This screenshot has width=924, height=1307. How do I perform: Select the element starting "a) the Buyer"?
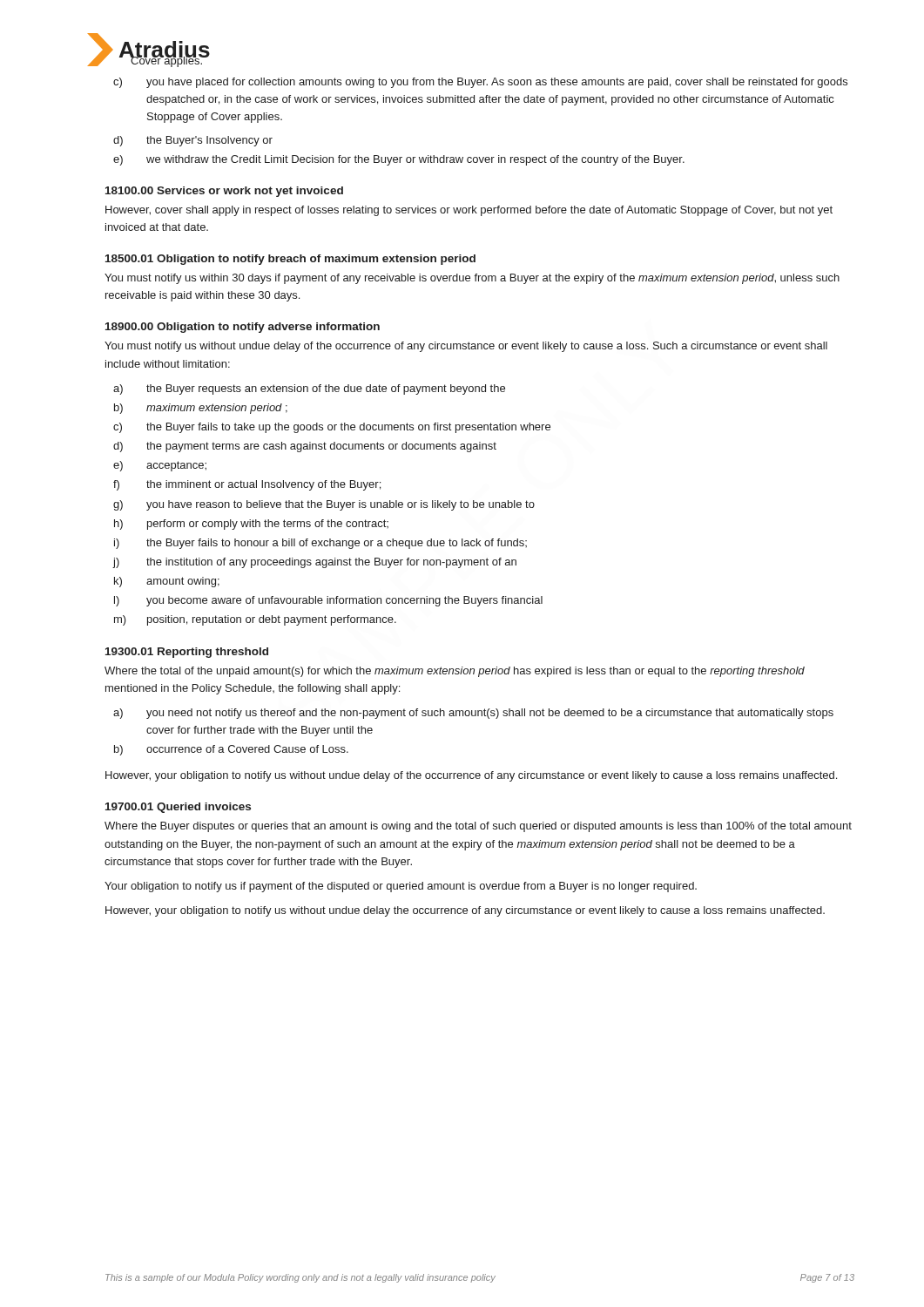484,388
